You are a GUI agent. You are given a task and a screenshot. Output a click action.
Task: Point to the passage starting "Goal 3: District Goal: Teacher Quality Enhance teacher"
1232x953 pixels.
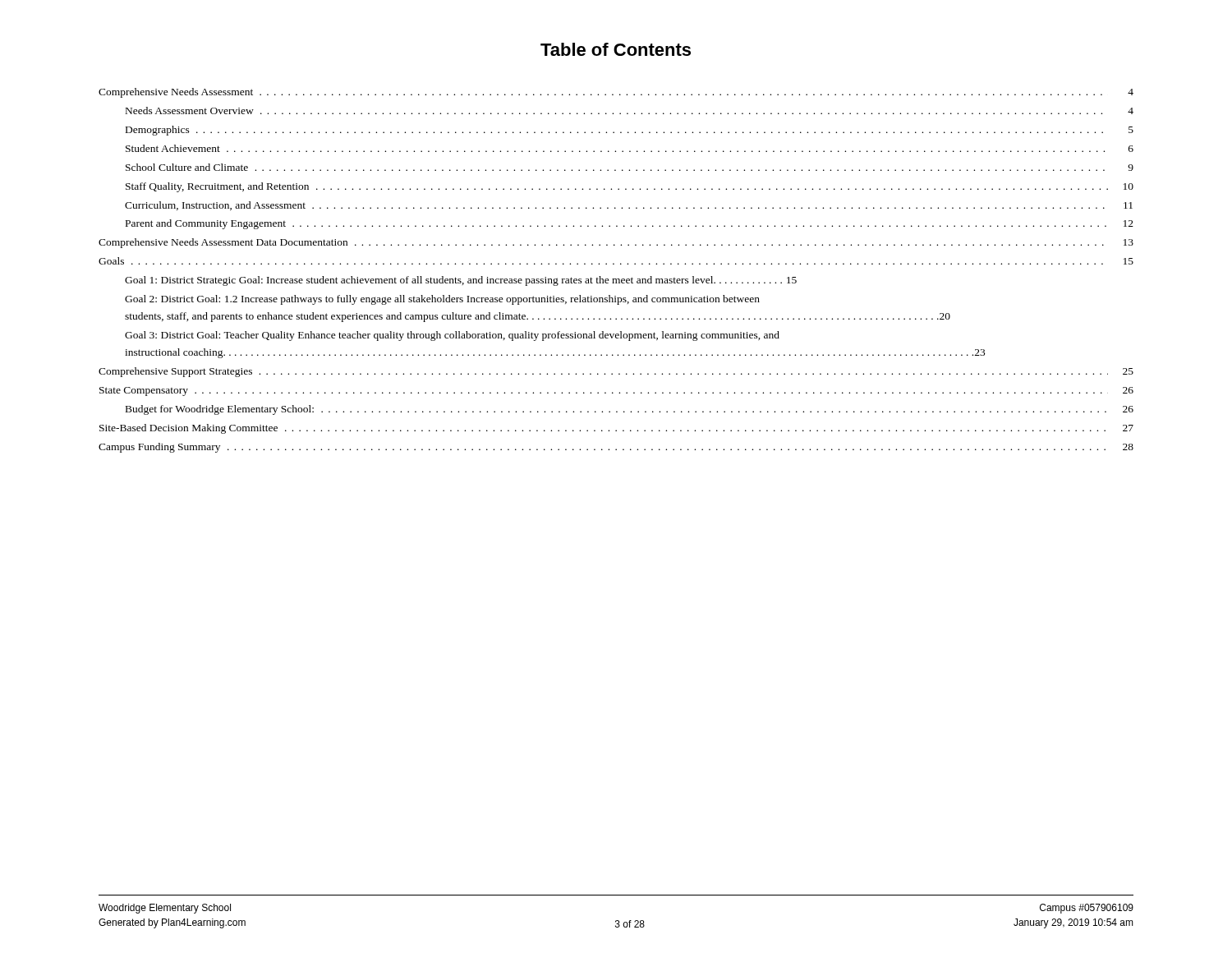(629, 344)
